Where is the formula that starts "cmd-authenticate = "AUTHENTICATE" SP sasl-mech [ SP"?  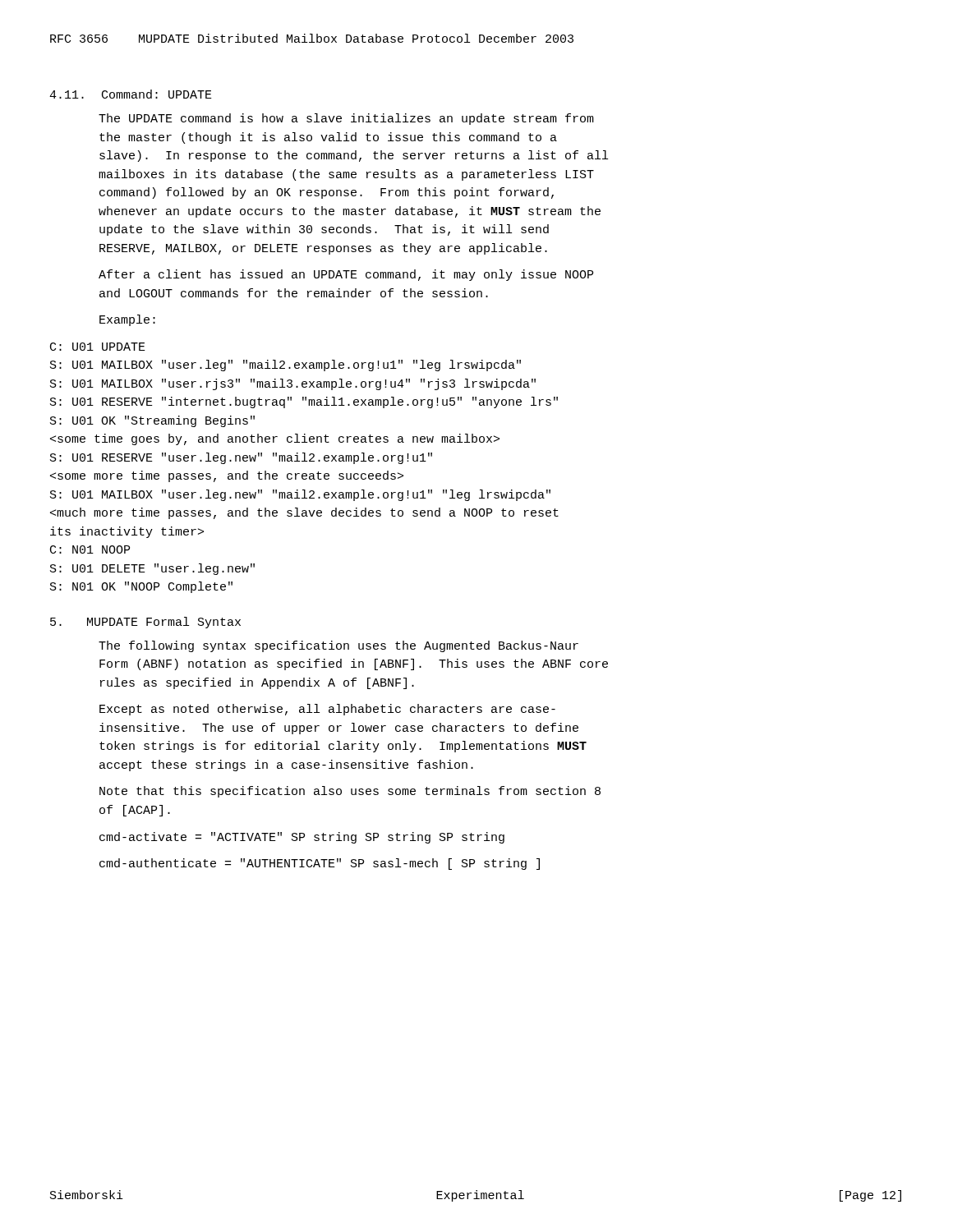(x=320, y=864)
